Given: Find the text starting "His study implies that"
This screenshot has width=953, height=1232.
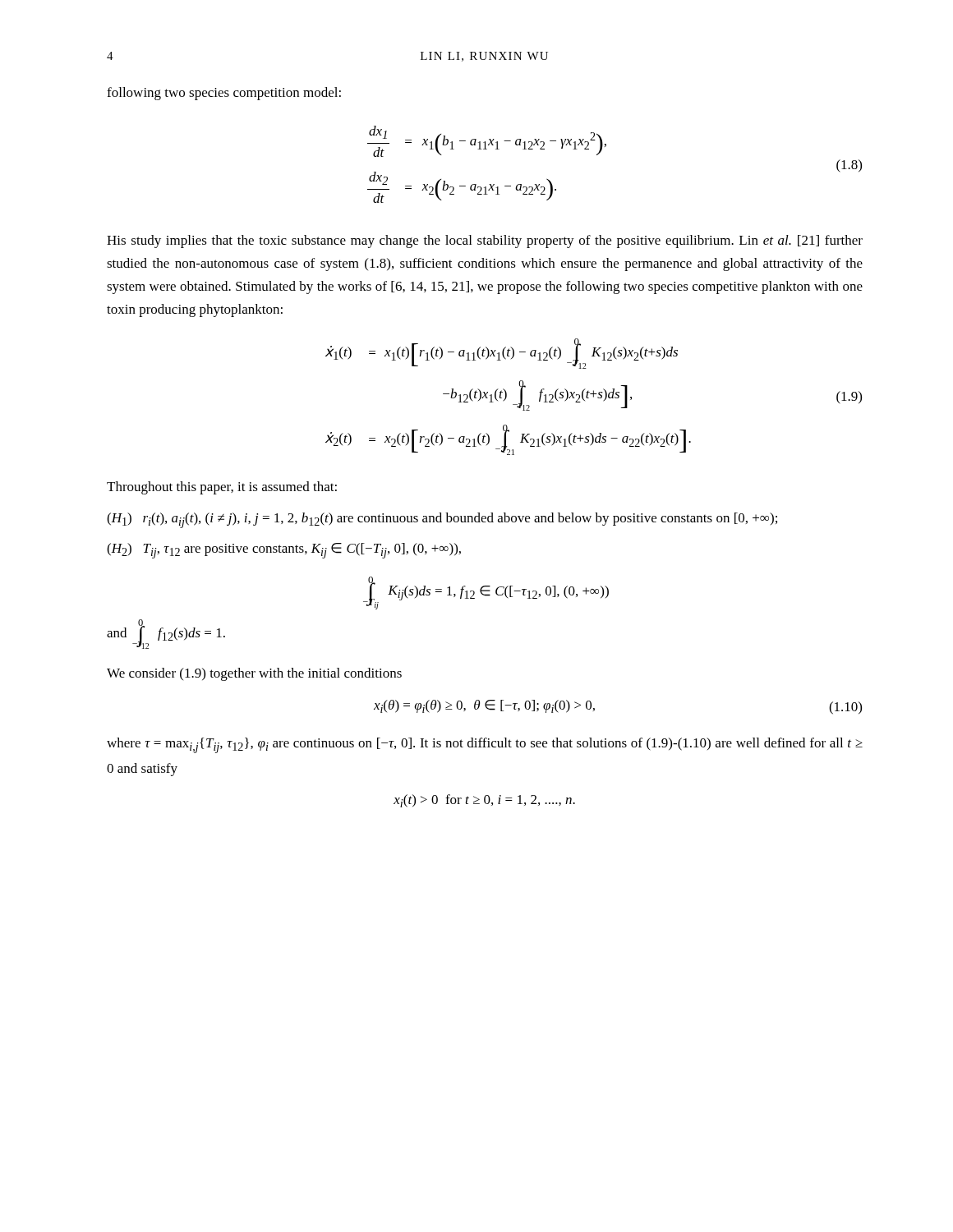Looking at the screenshot, I should point(485,275).
